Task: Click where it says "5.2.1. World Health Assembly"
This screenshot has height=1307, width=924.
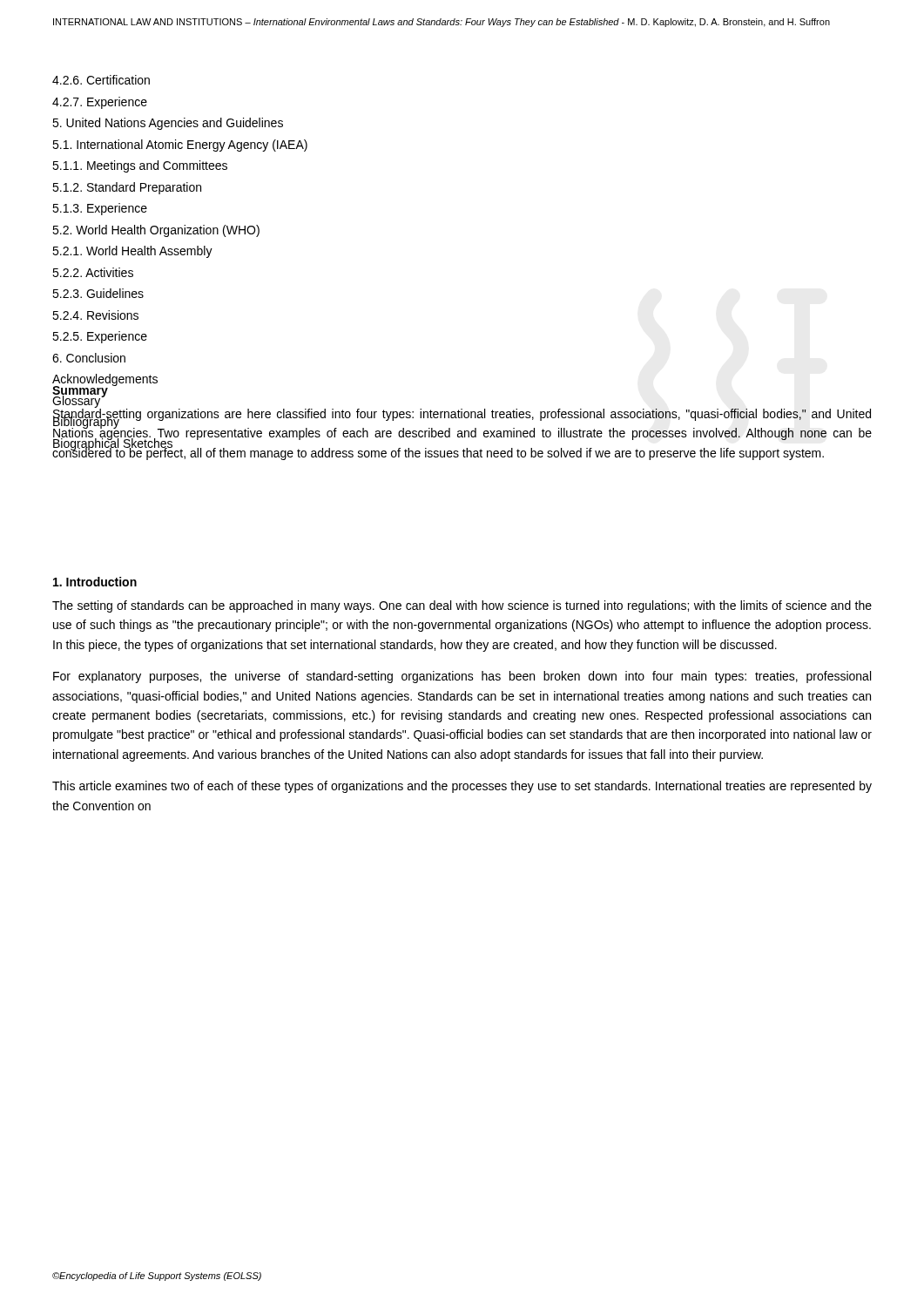Action: point(132,251)
